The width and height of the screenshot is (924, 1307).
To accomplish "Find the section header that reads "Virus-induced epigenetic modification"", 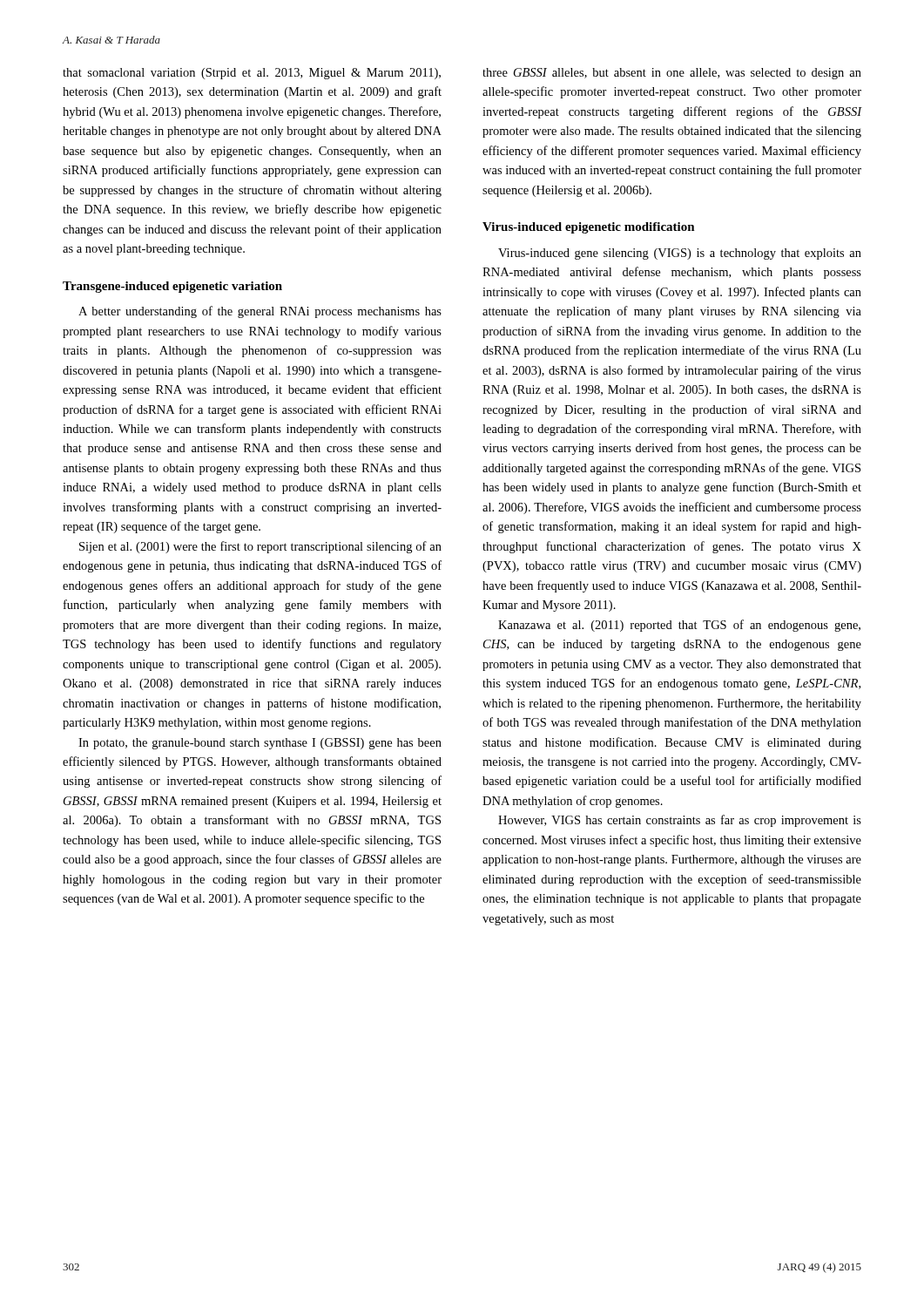I will 589,227.
